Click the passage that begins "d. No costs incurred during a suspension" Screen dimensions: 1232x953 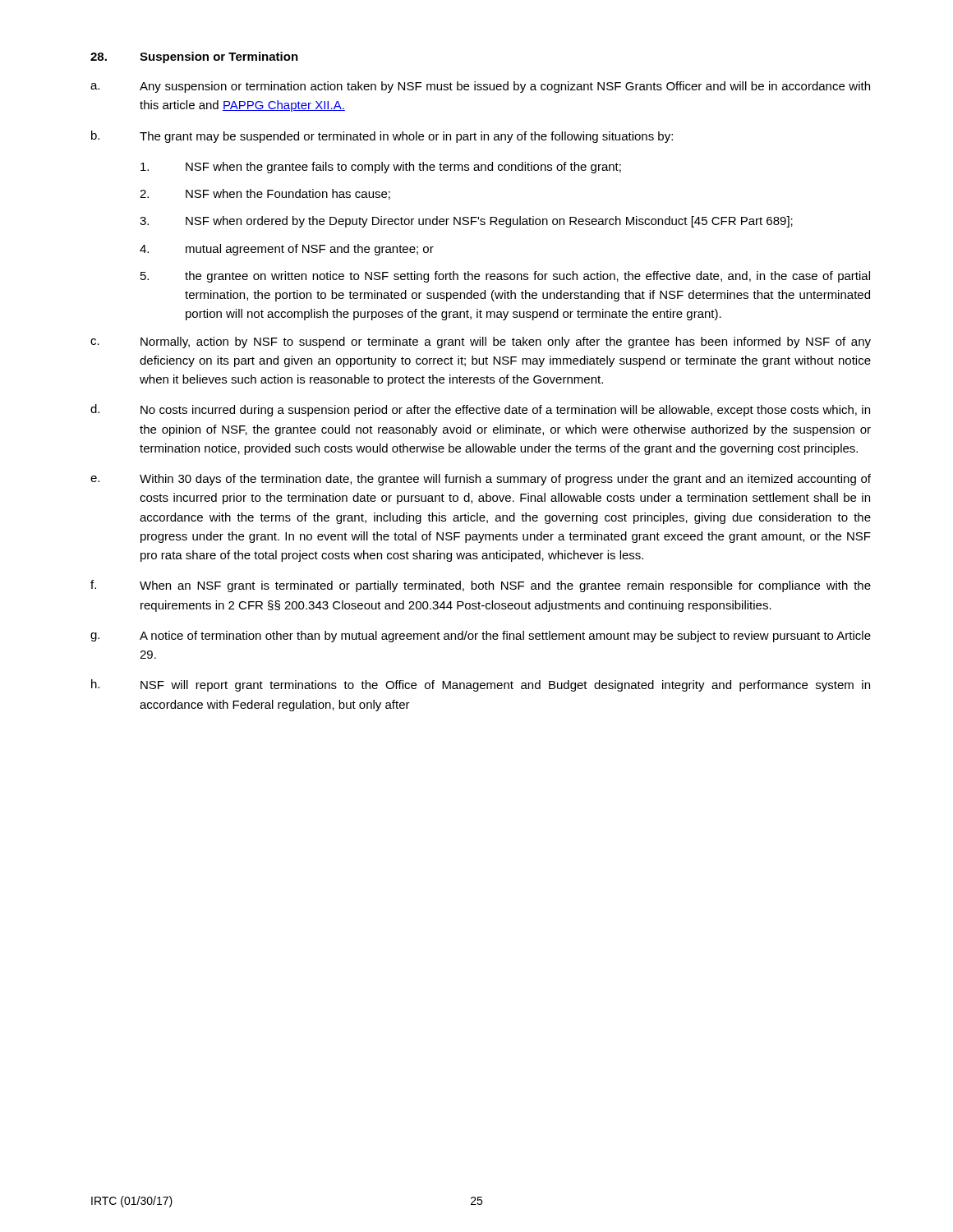coord(481,429)
